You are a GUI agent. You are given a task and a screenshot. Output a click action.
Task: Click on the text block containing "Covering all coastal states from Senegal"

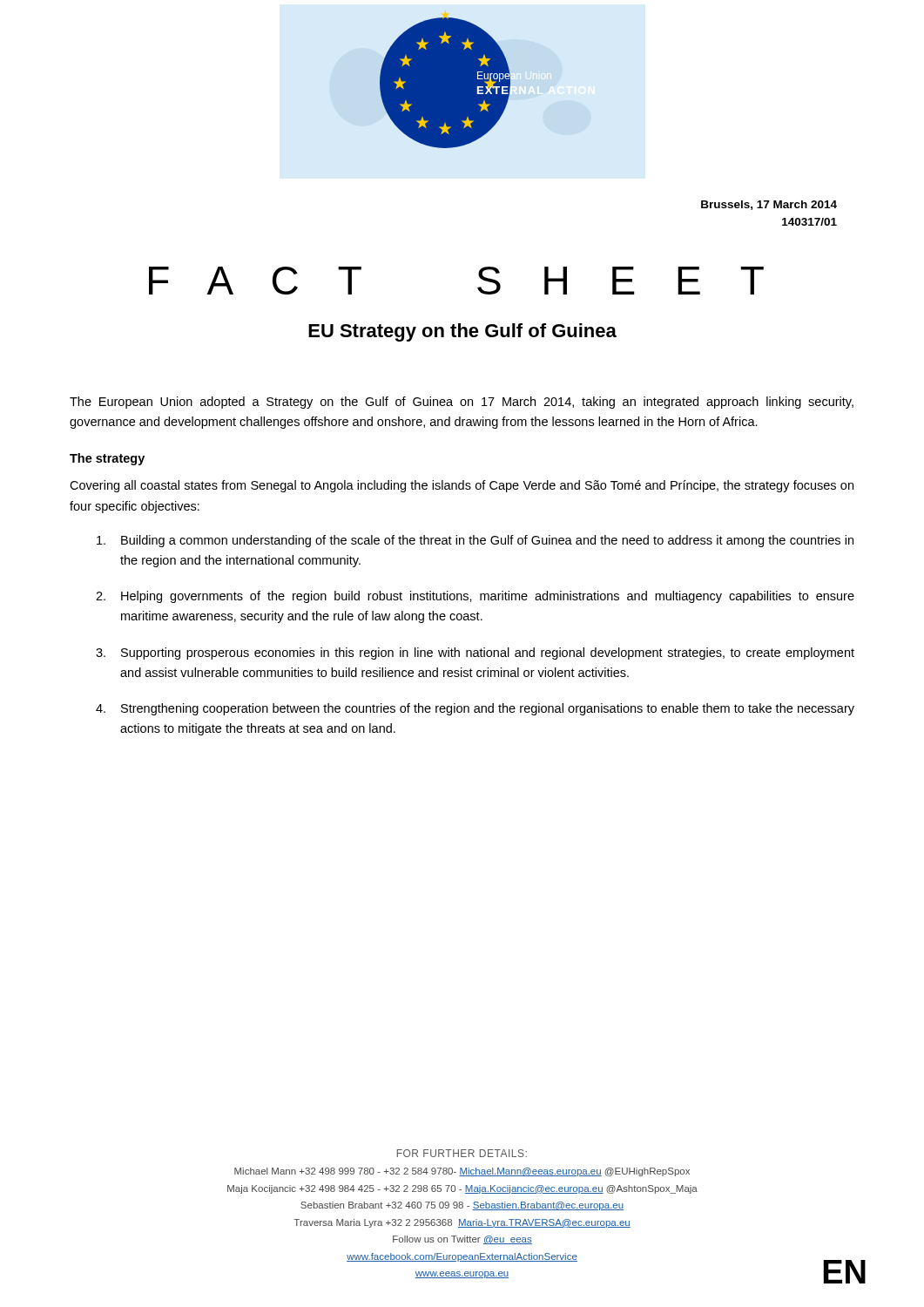[x=462, y=496]
